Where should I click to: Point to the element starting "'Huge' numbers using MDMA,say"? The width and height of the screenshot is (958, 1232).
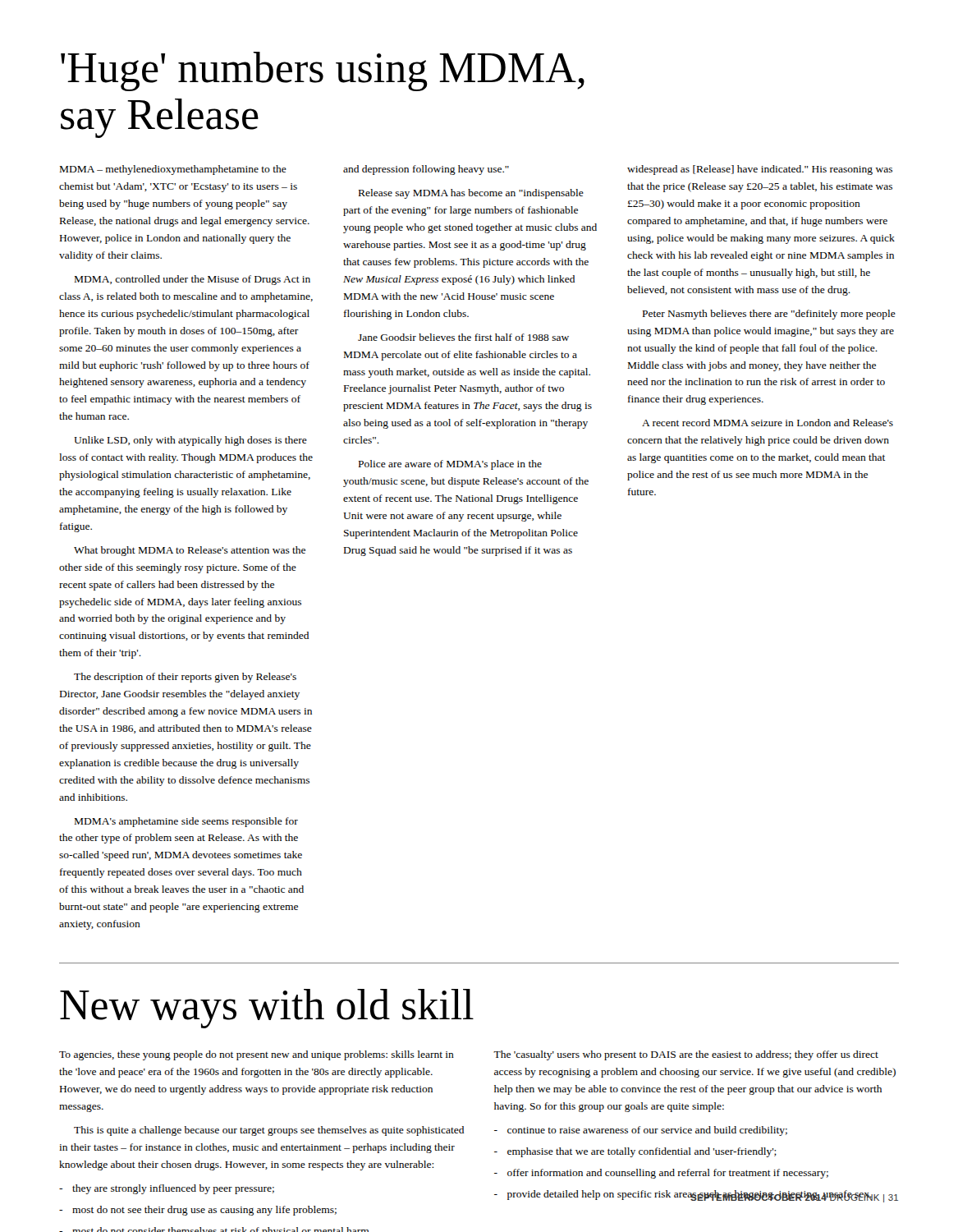coord(479,91)
